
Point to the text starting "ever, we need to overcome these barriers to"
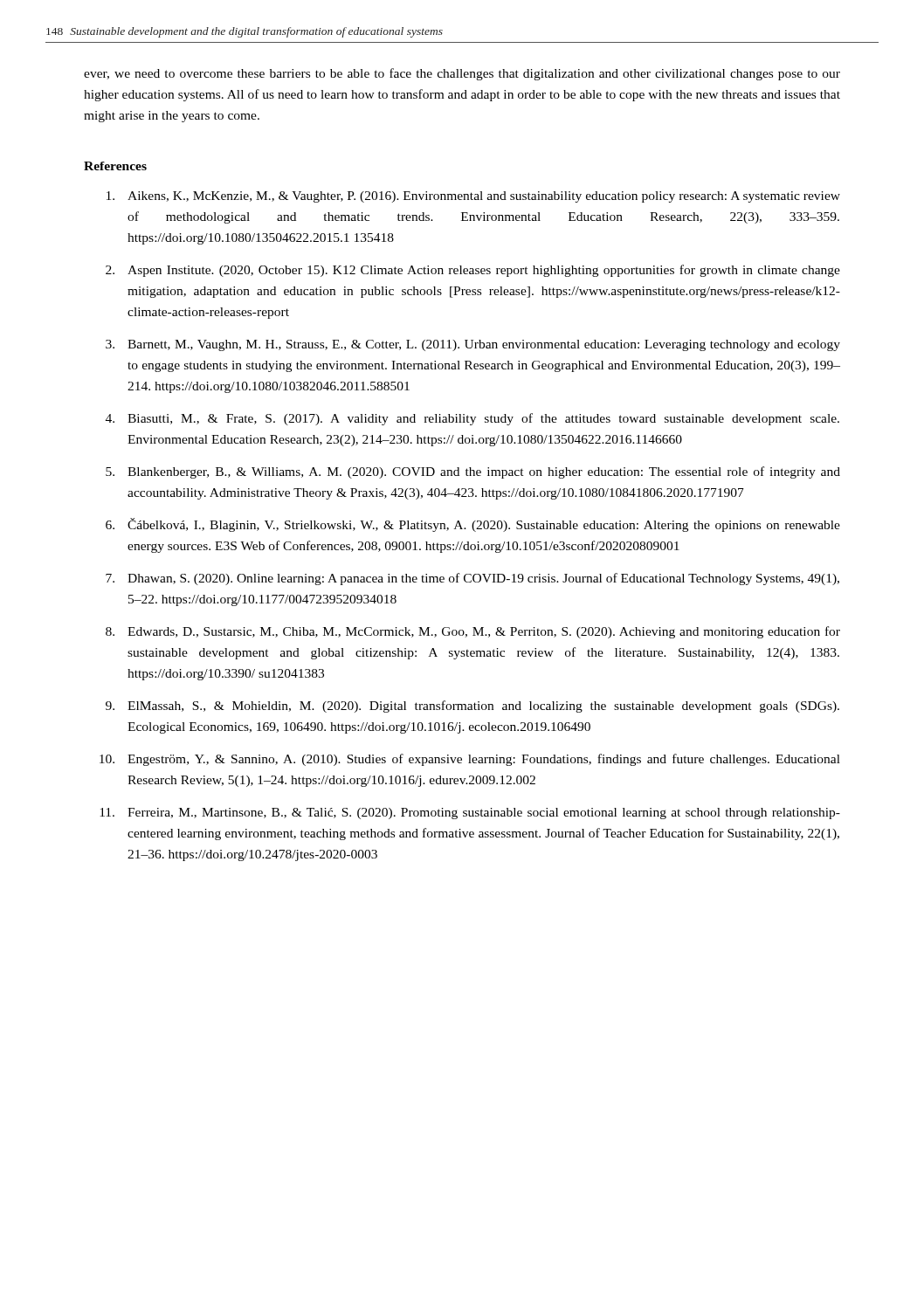(x=462, y=94)
